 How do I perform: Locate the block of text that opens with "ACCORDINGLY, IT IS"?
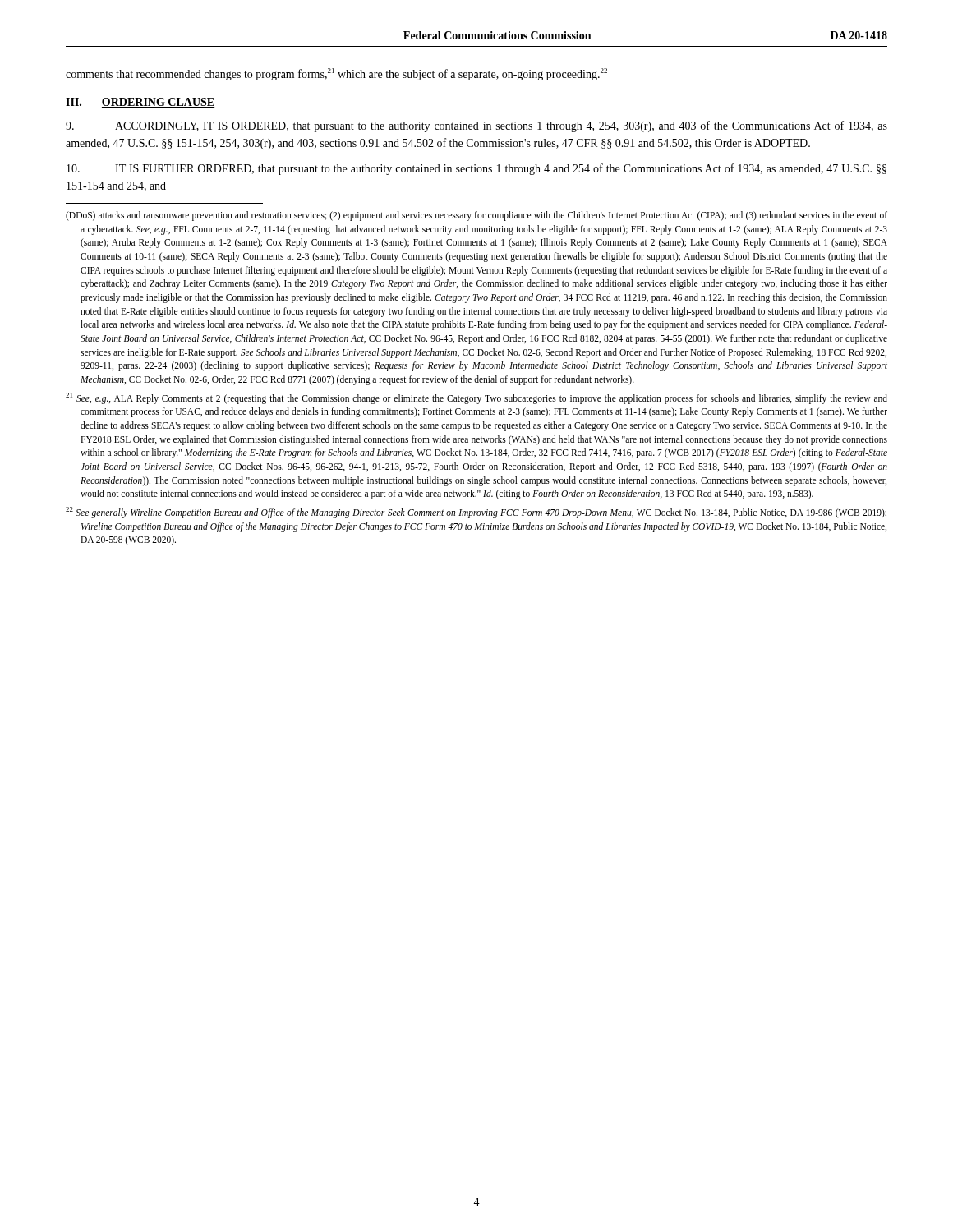coord(476,133)
